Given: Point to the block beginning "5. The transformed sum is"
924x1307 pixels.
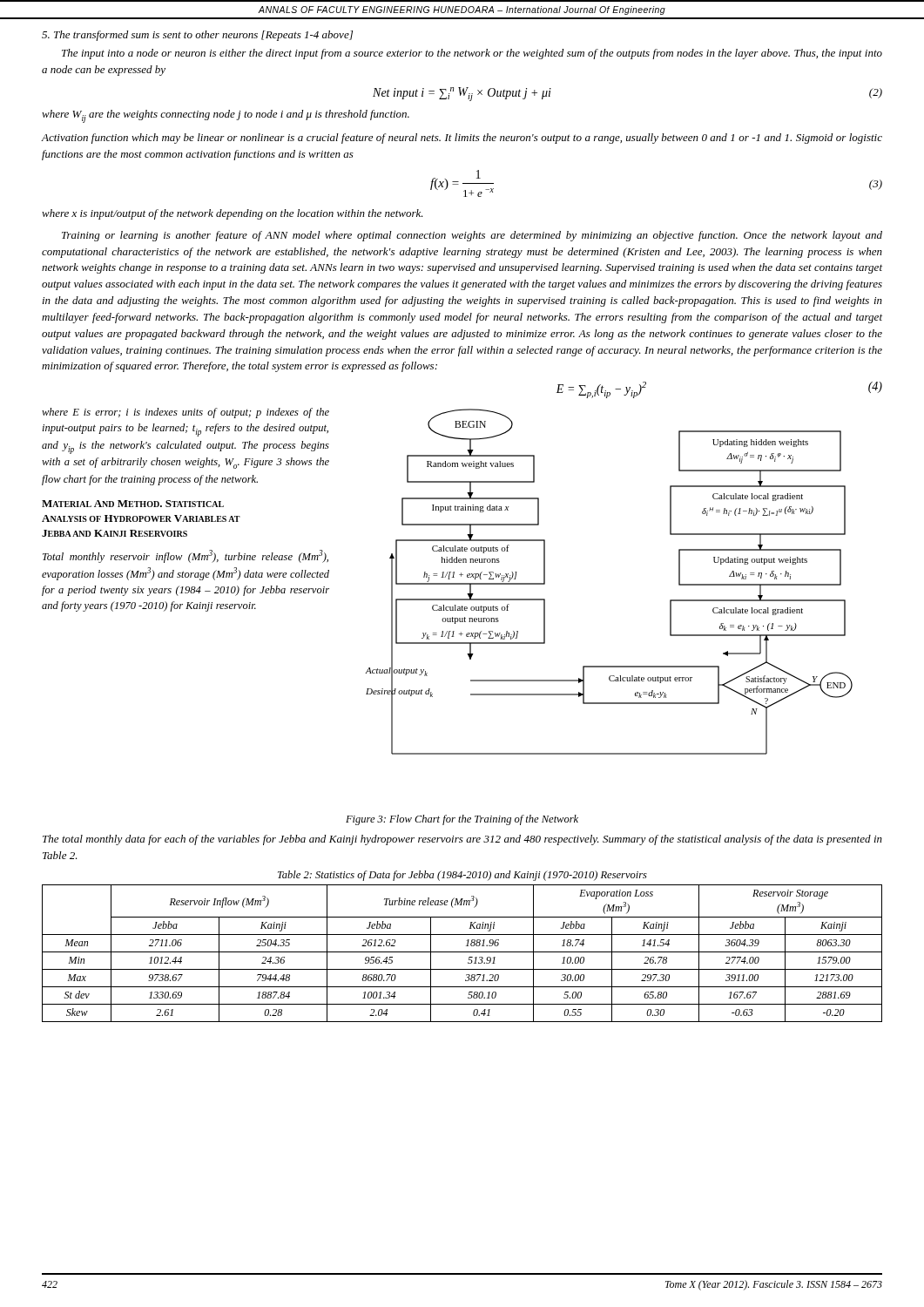Looking at the screenshot, I should click(198, 34).
